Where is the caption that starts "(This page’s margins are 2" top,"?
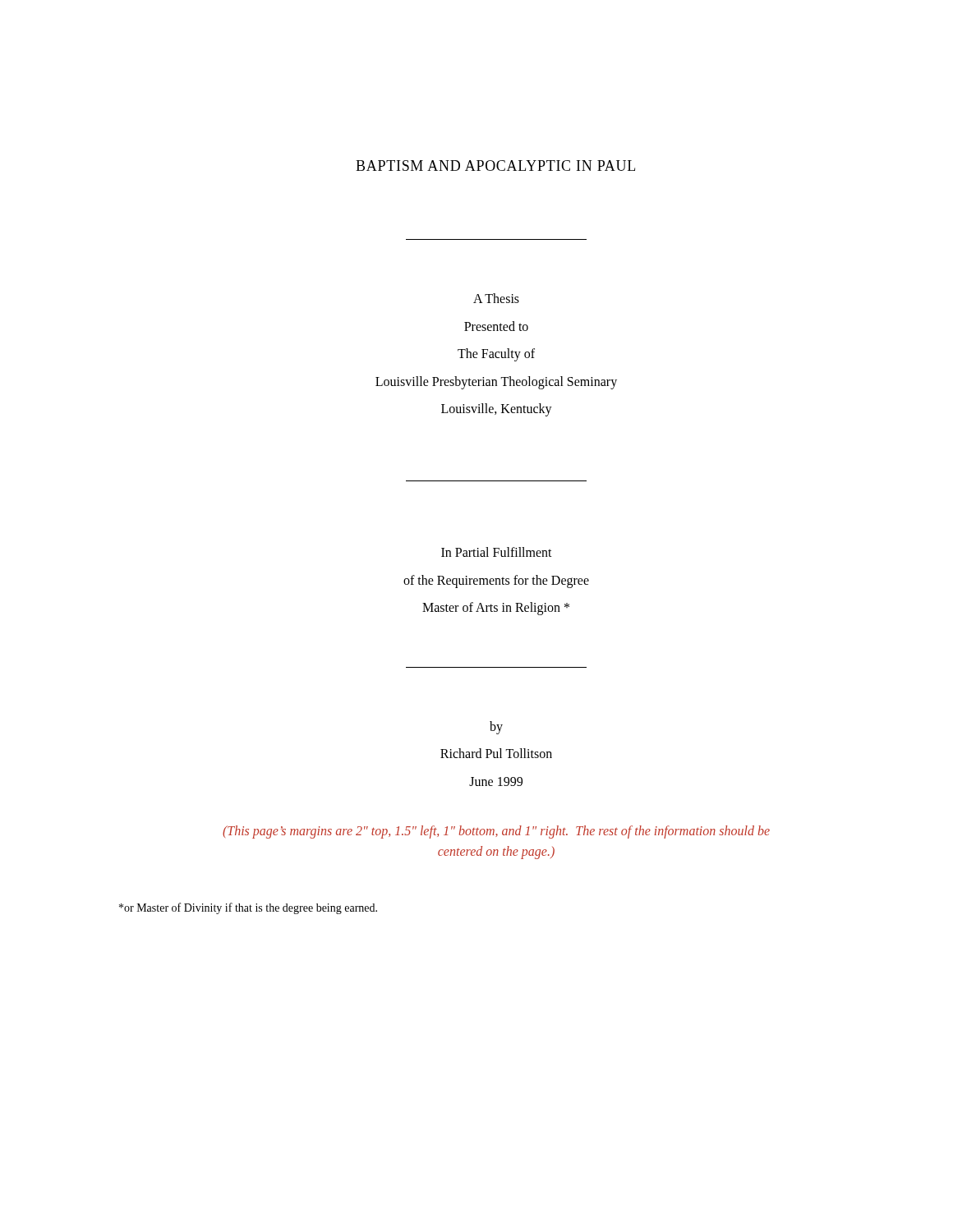953x1232 pixels. [496, 841]
